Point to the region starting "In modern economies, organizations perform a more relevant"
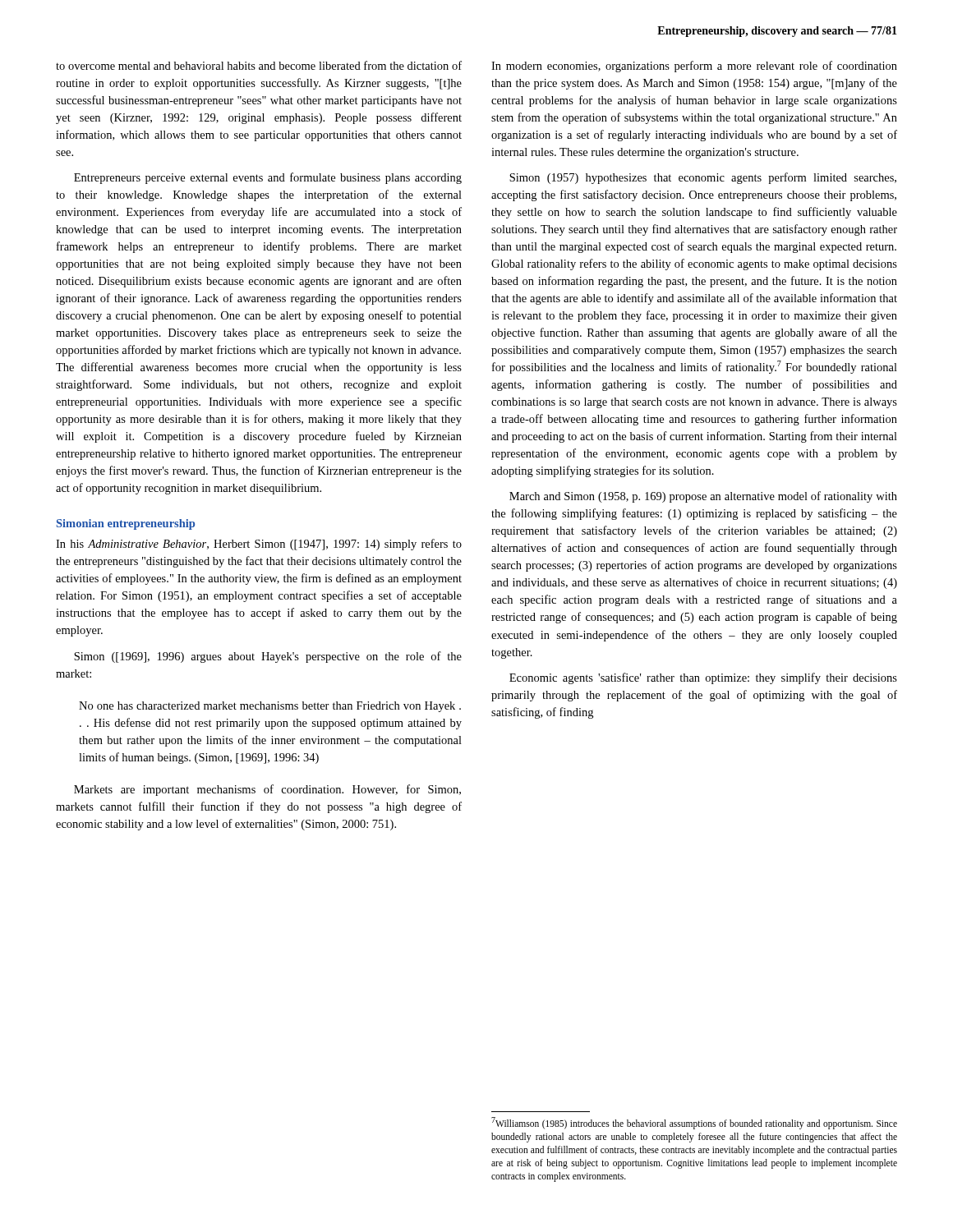This screenshot has height=1232, width=953. (x=694, y=109)
